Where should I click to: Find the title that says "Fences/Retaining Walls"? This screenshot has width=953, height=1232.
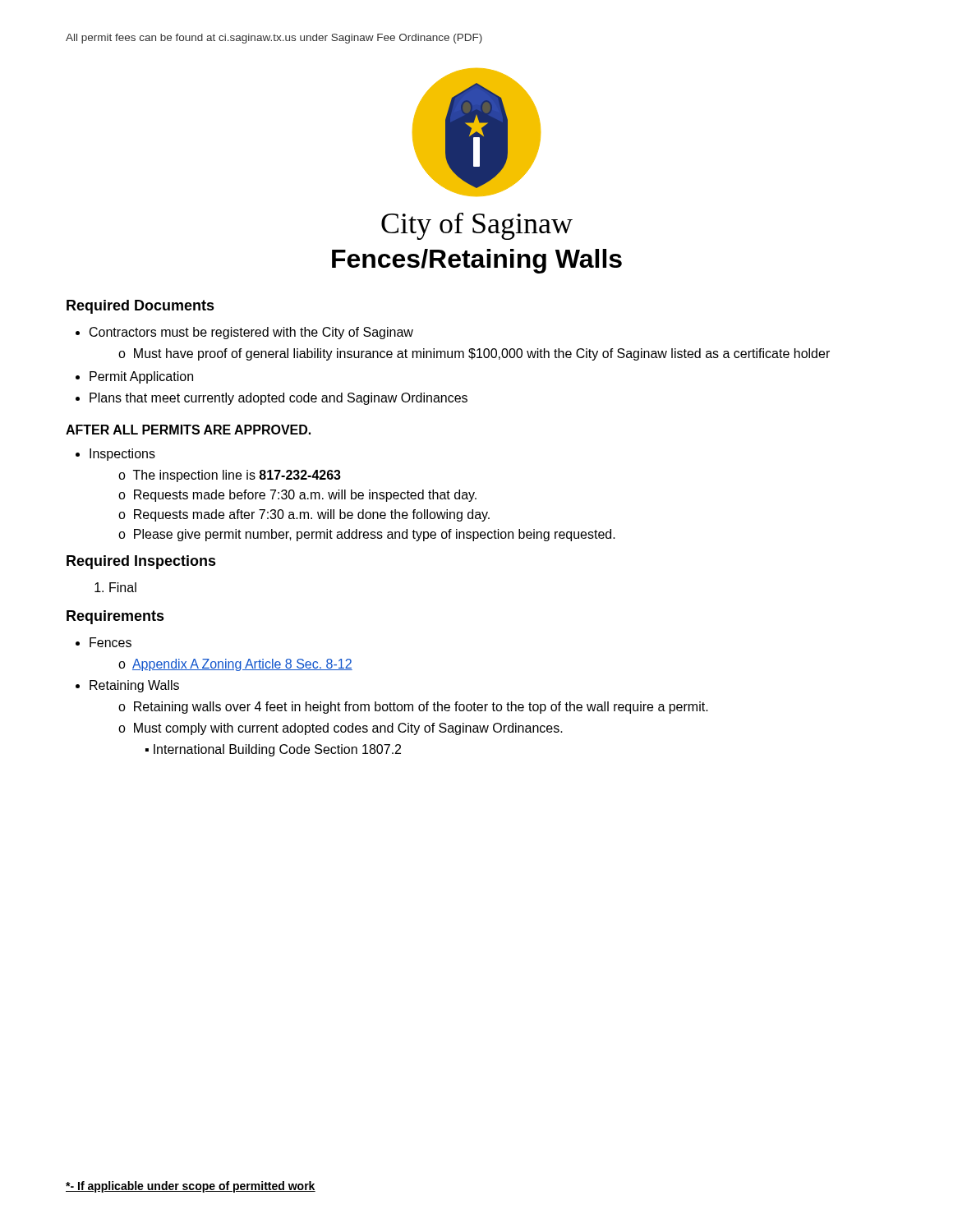pos(476,259)
